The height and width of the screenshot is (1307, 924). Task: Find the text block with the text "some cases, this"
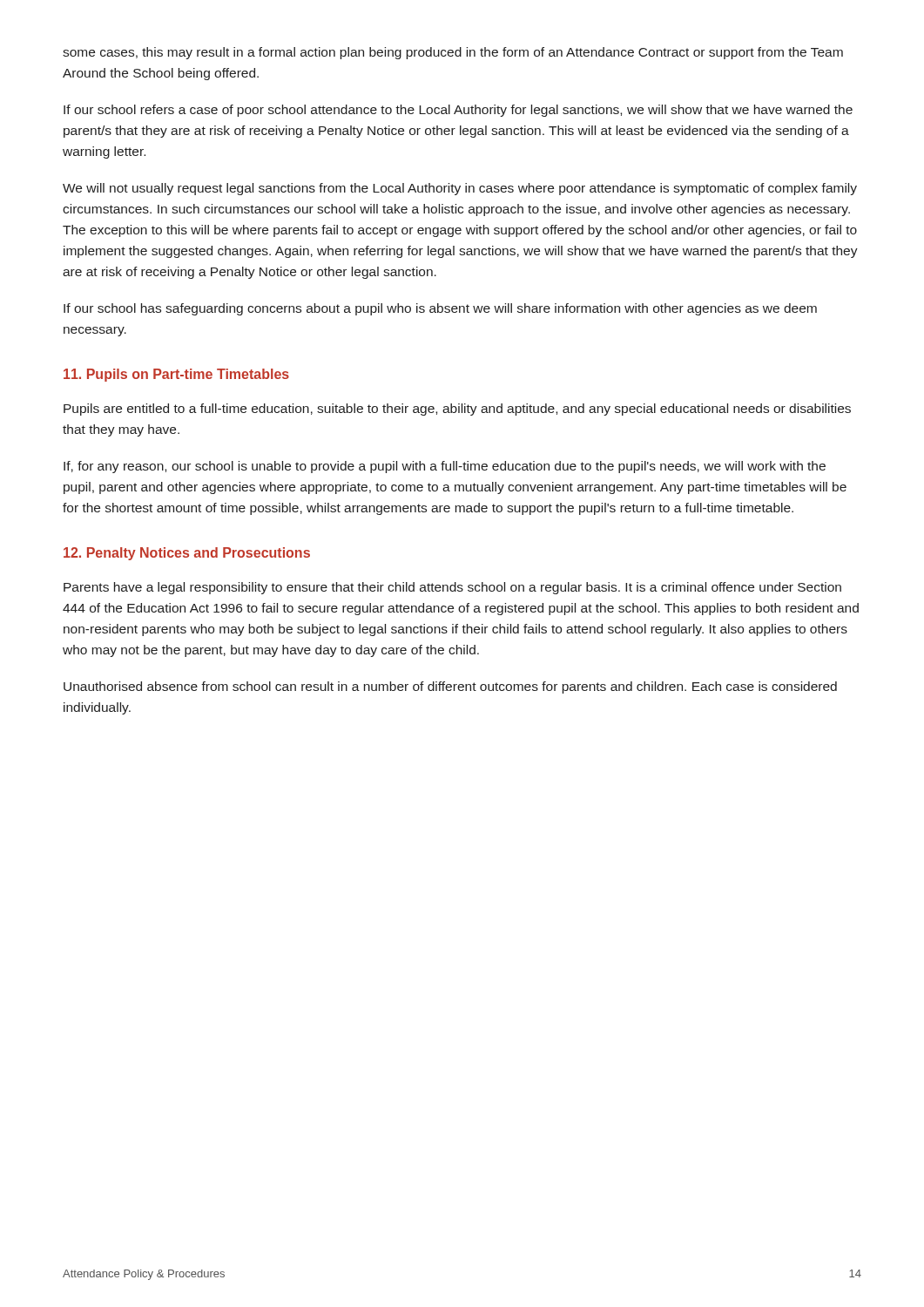pos(453,62)
